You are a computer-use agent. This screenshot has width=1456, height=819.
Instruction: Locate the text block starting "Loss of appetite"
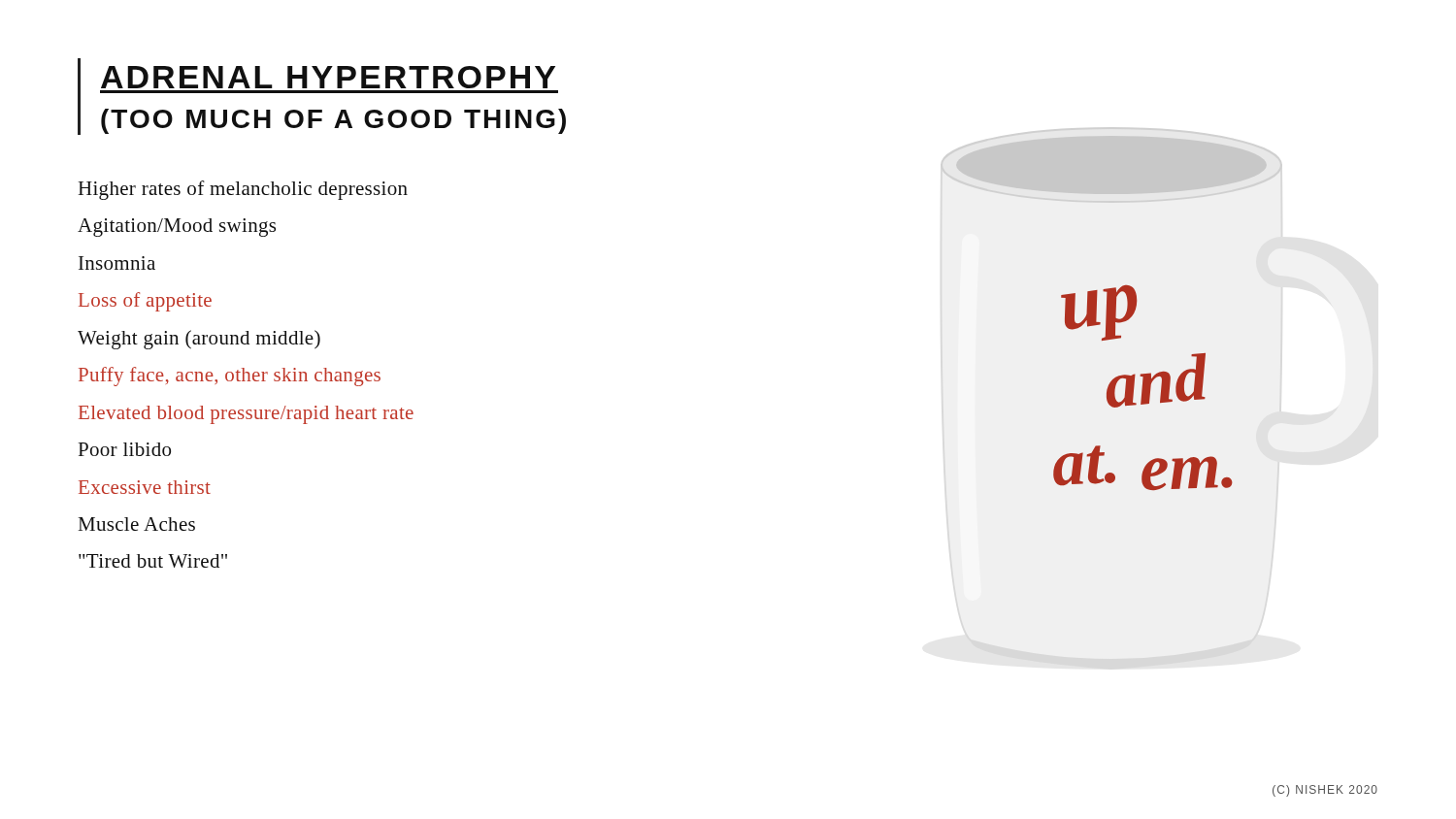[145, 300]
